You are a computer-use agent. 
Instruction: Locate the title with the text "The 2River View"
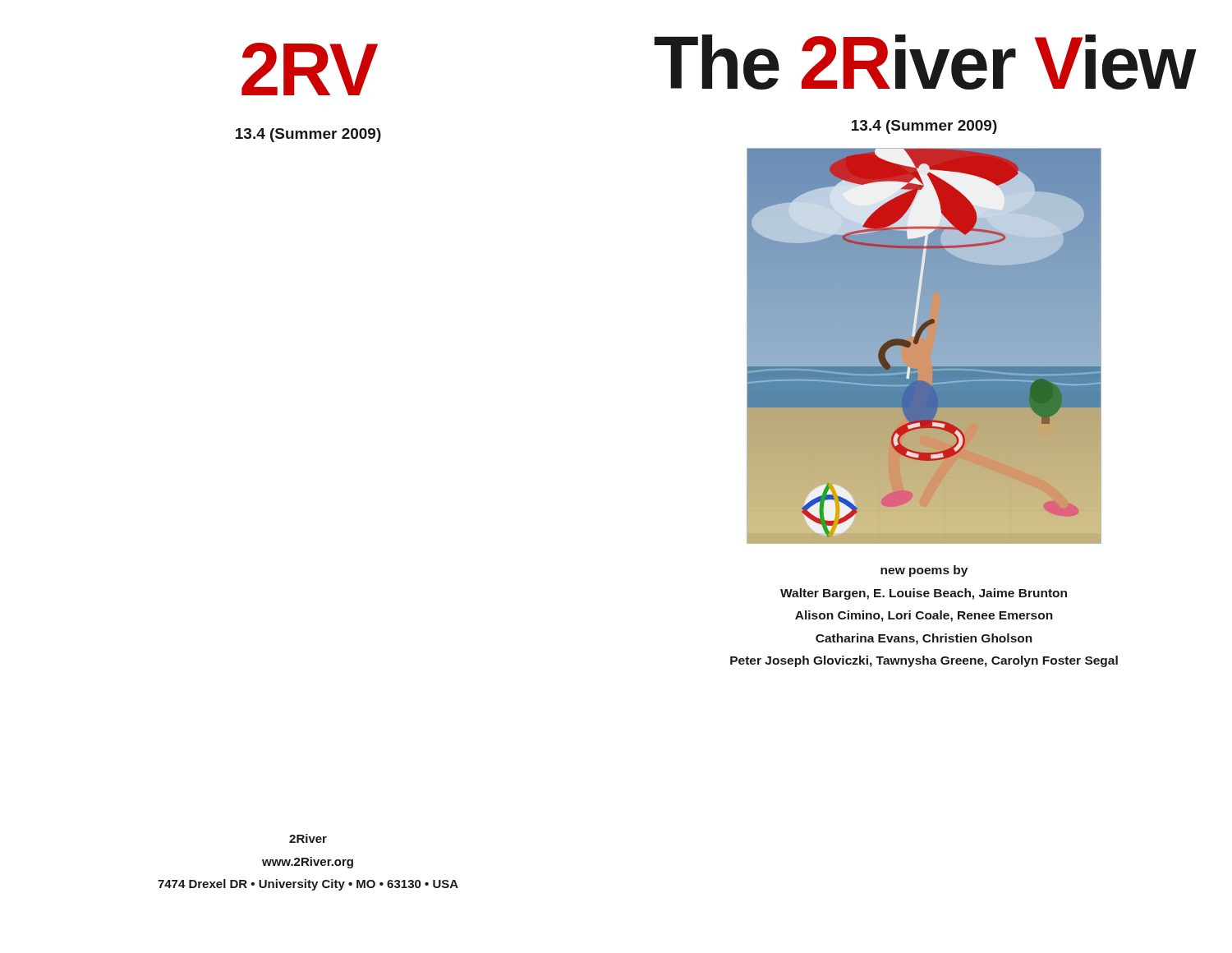(x=924, y=63)
